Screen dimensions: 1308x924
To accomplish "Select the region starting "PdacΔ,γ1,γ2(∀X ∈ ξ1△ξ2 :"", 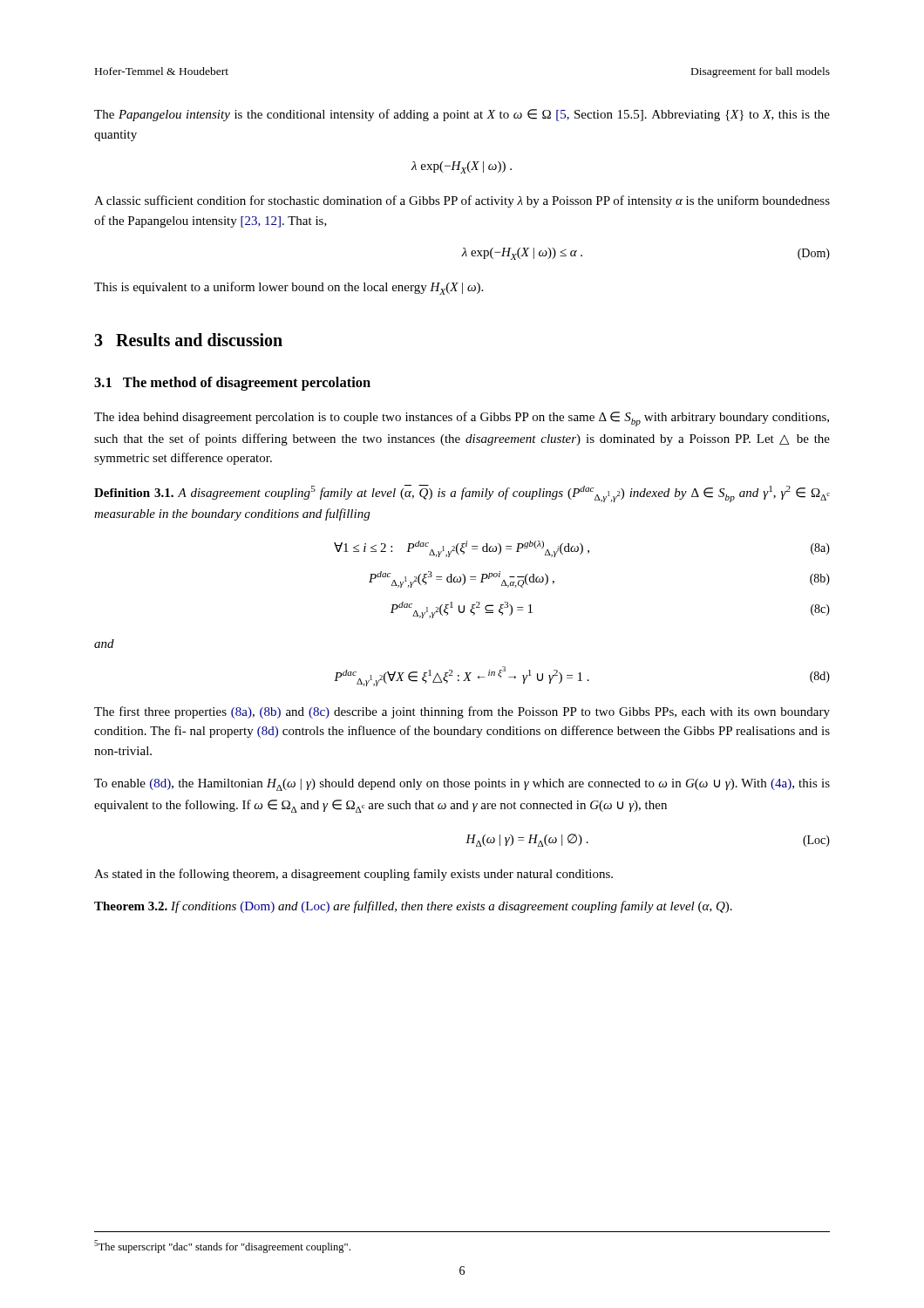I will tap(462, 676).
